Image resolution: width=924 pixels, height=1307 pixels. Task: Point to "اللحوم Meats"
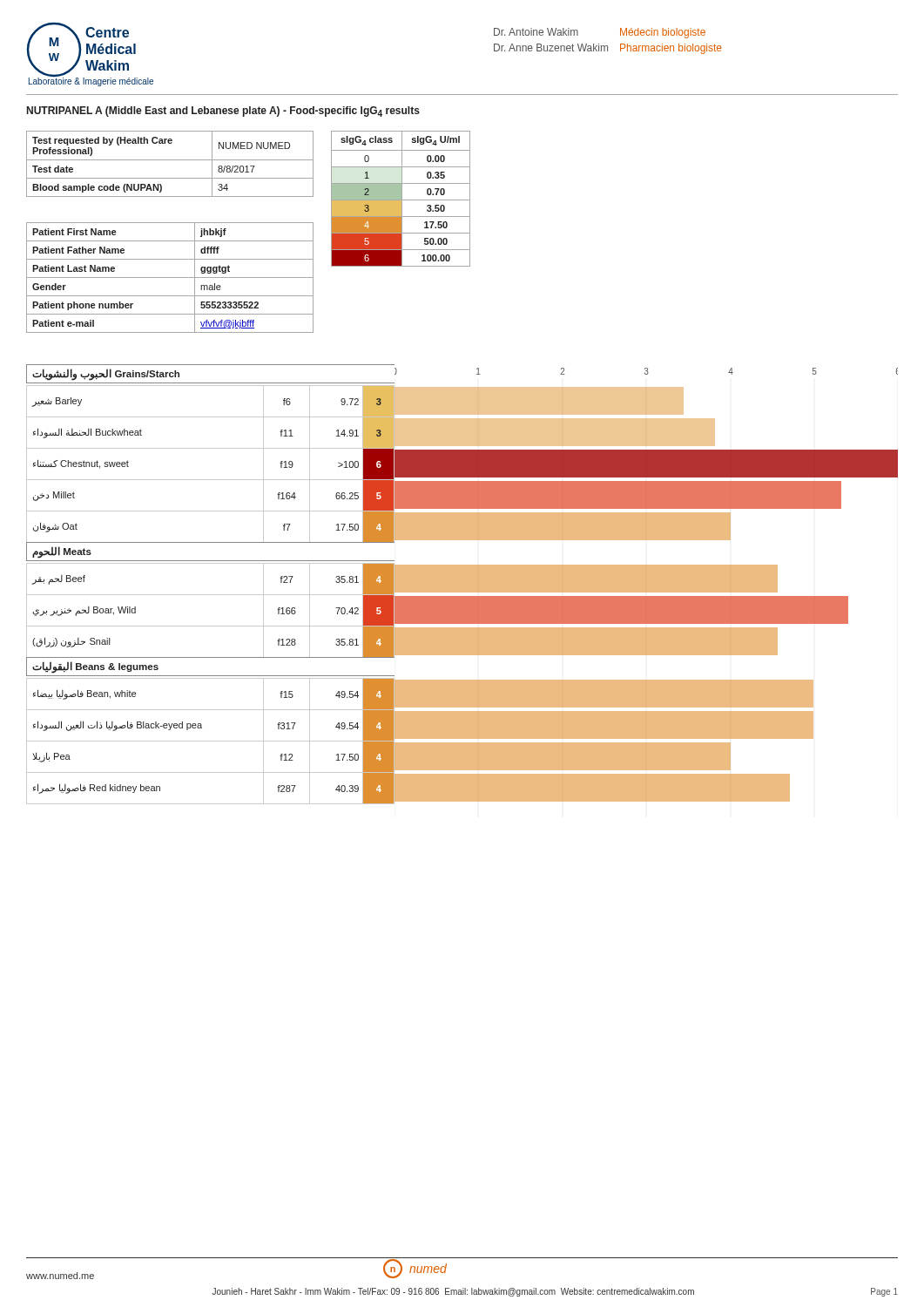pyautogui.click(x=62, y=552)
